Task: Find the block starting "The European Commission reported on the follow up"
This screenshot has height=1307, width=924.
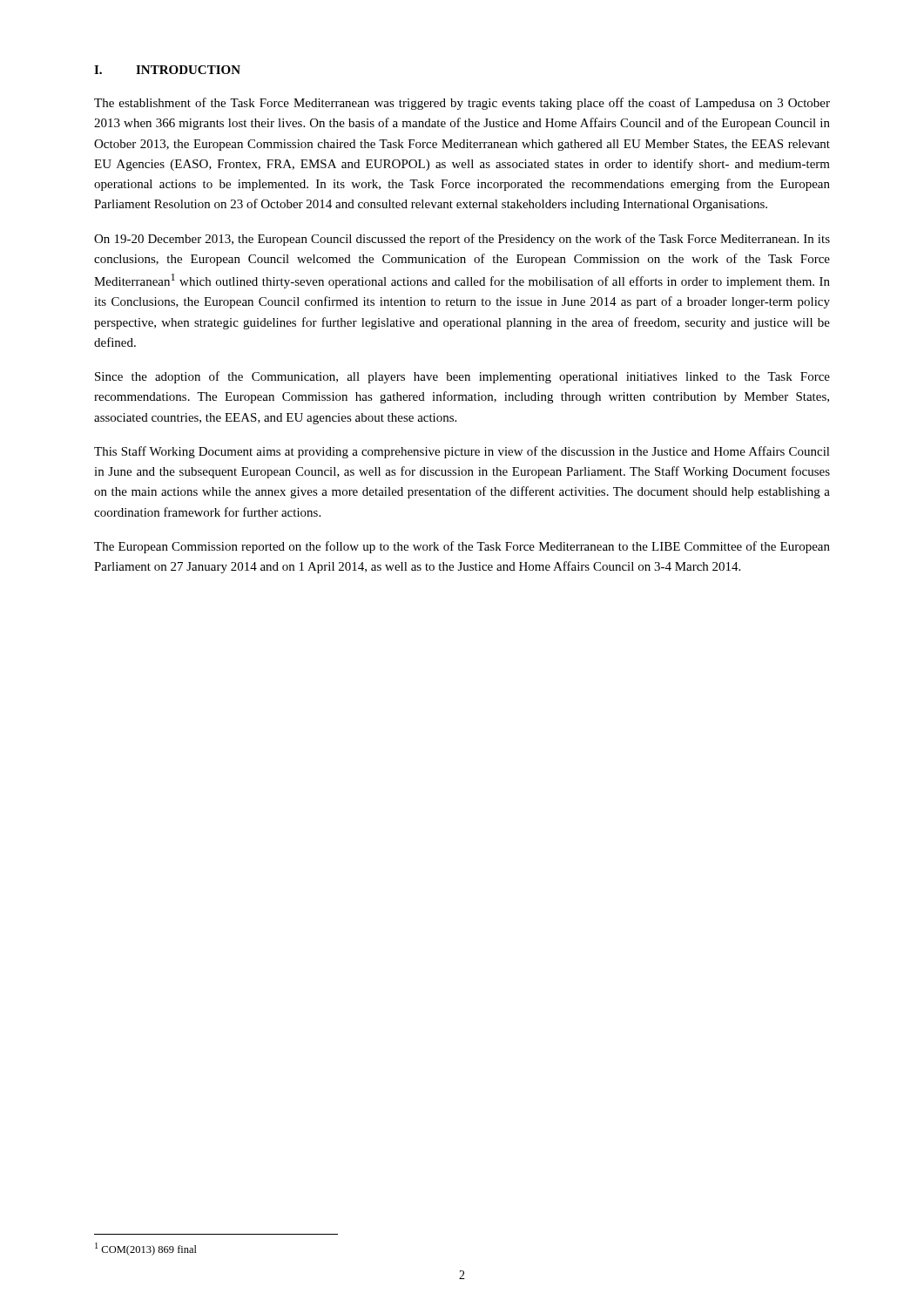Action: click(462, 557)
